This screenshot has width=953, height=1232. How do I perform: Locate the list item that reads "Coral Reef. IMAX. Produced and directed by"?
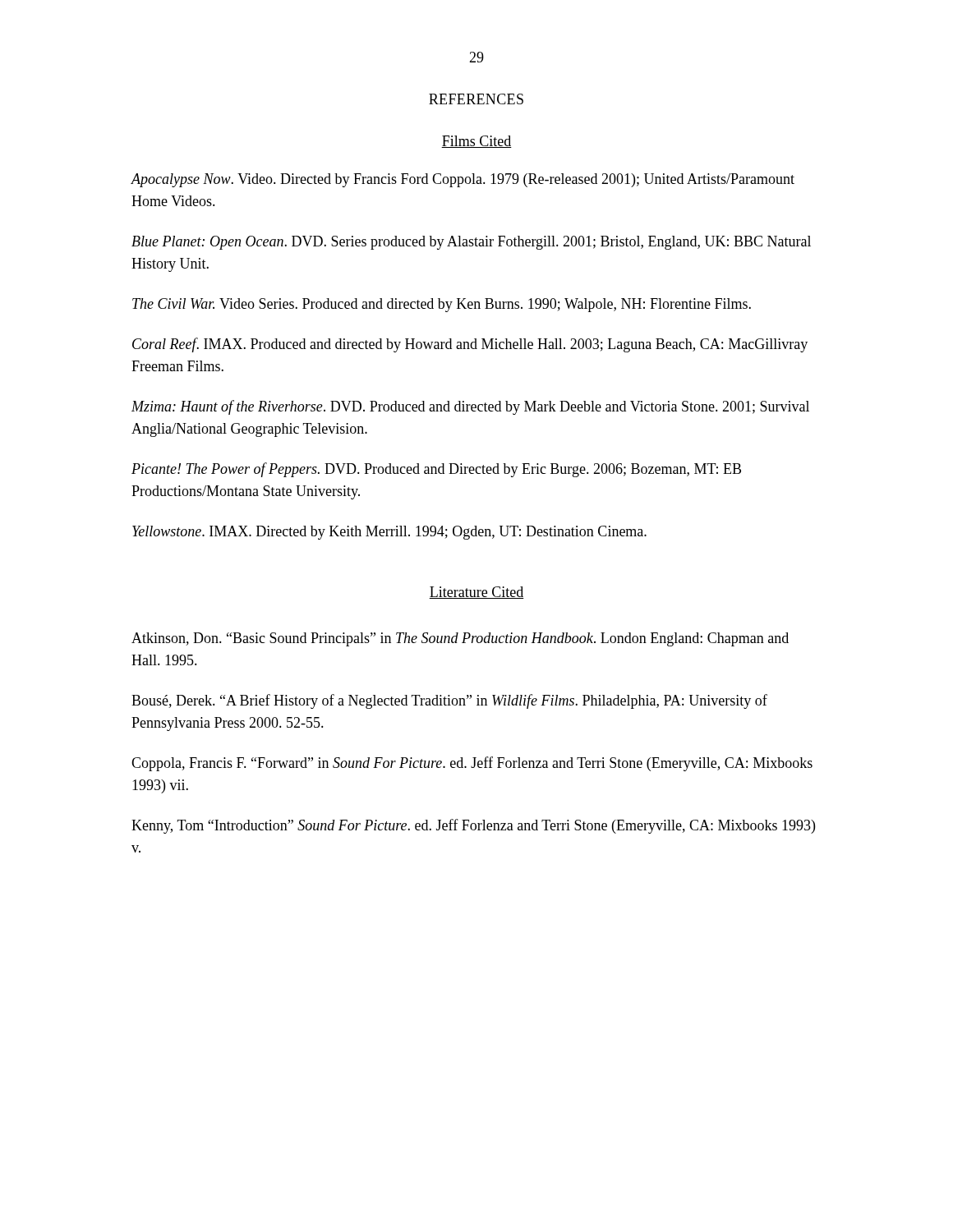pyautogui.click(x=470, y=355)
